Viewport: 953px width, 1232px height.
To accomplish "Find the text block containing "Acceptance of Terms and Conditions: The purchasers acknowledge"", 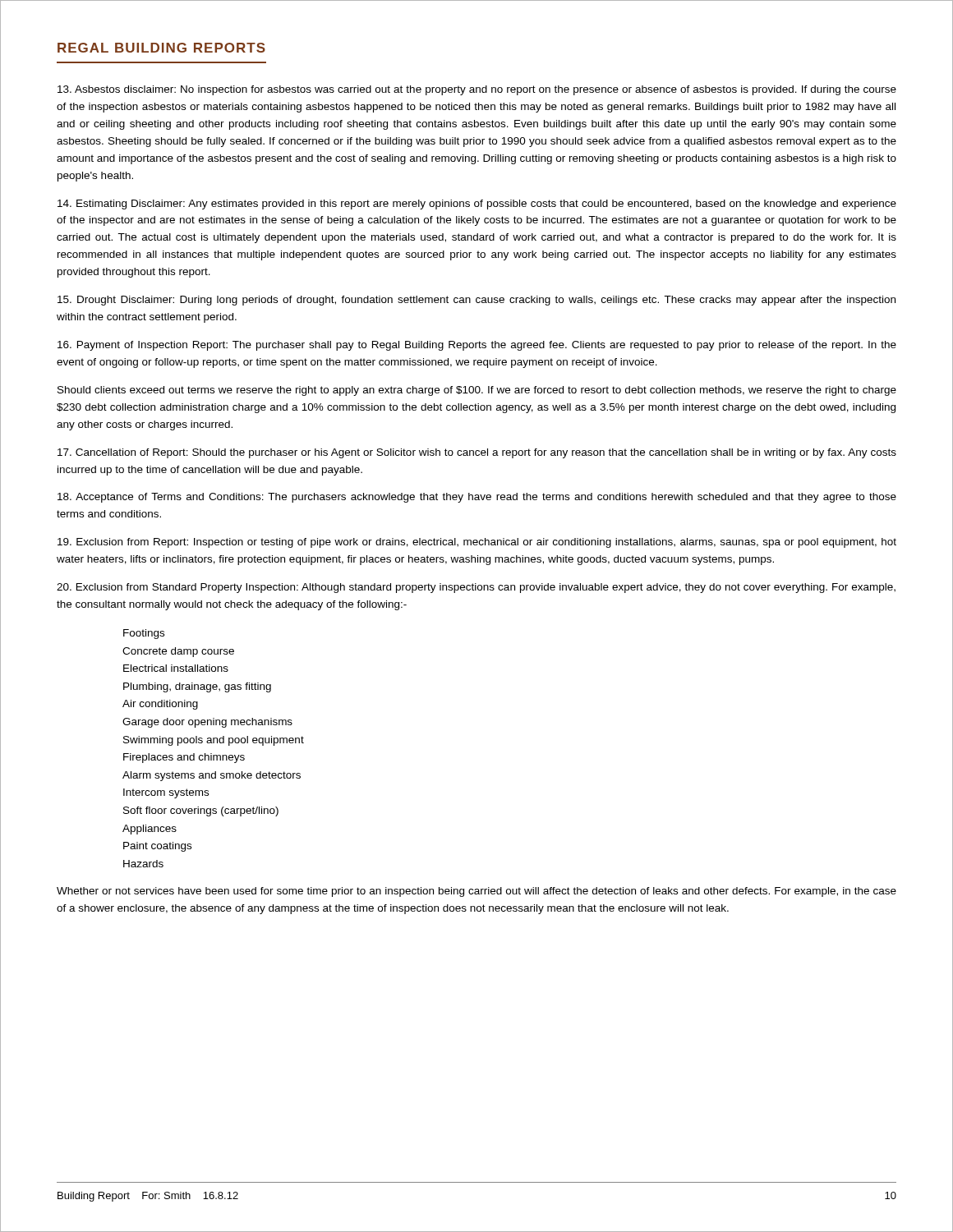I will click(x=476, y=505).
